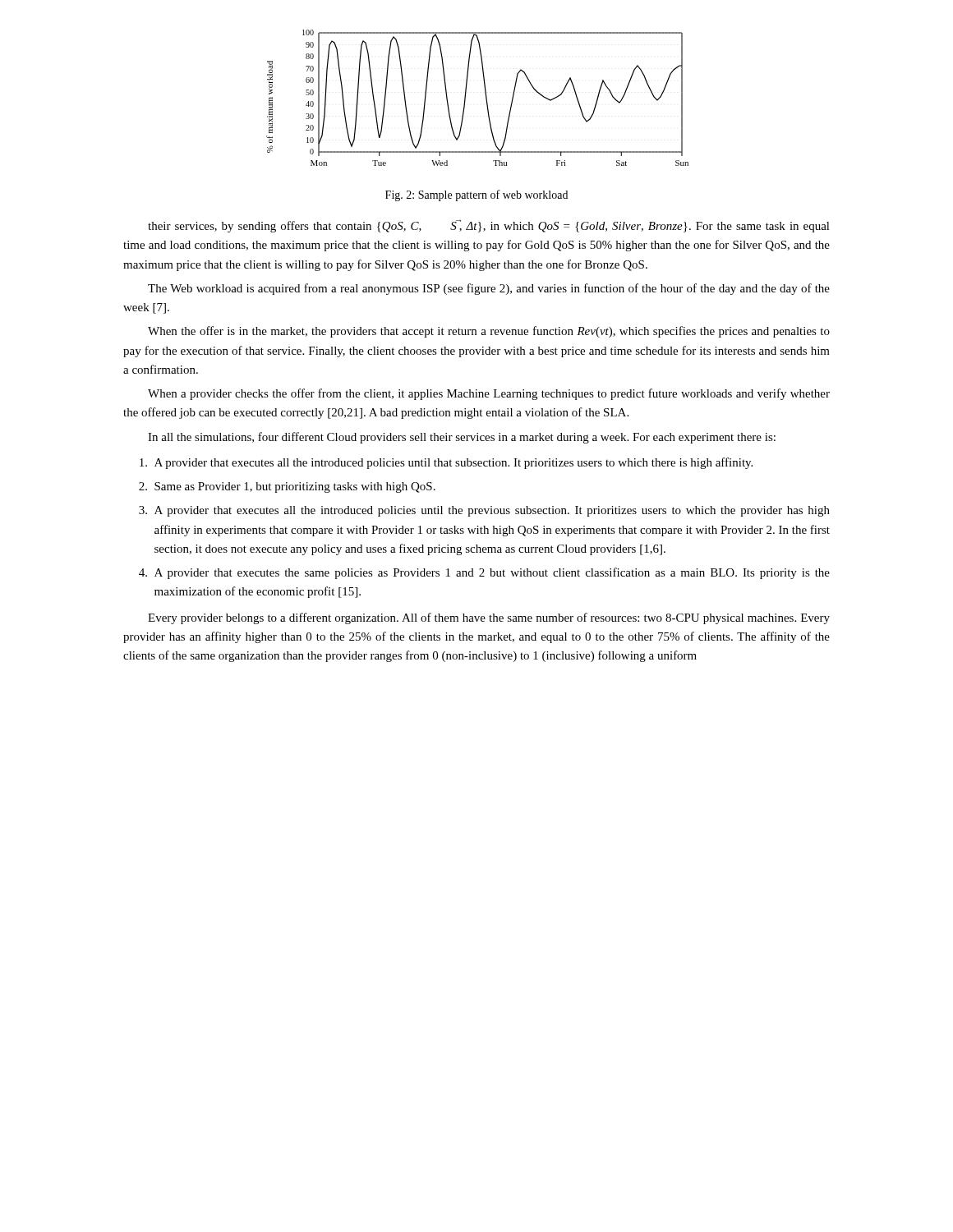Viewport: 953px width, 1232px height.
Task: Find the element starting "The Web workload is acquired"
Action: [x=476, y=298]
